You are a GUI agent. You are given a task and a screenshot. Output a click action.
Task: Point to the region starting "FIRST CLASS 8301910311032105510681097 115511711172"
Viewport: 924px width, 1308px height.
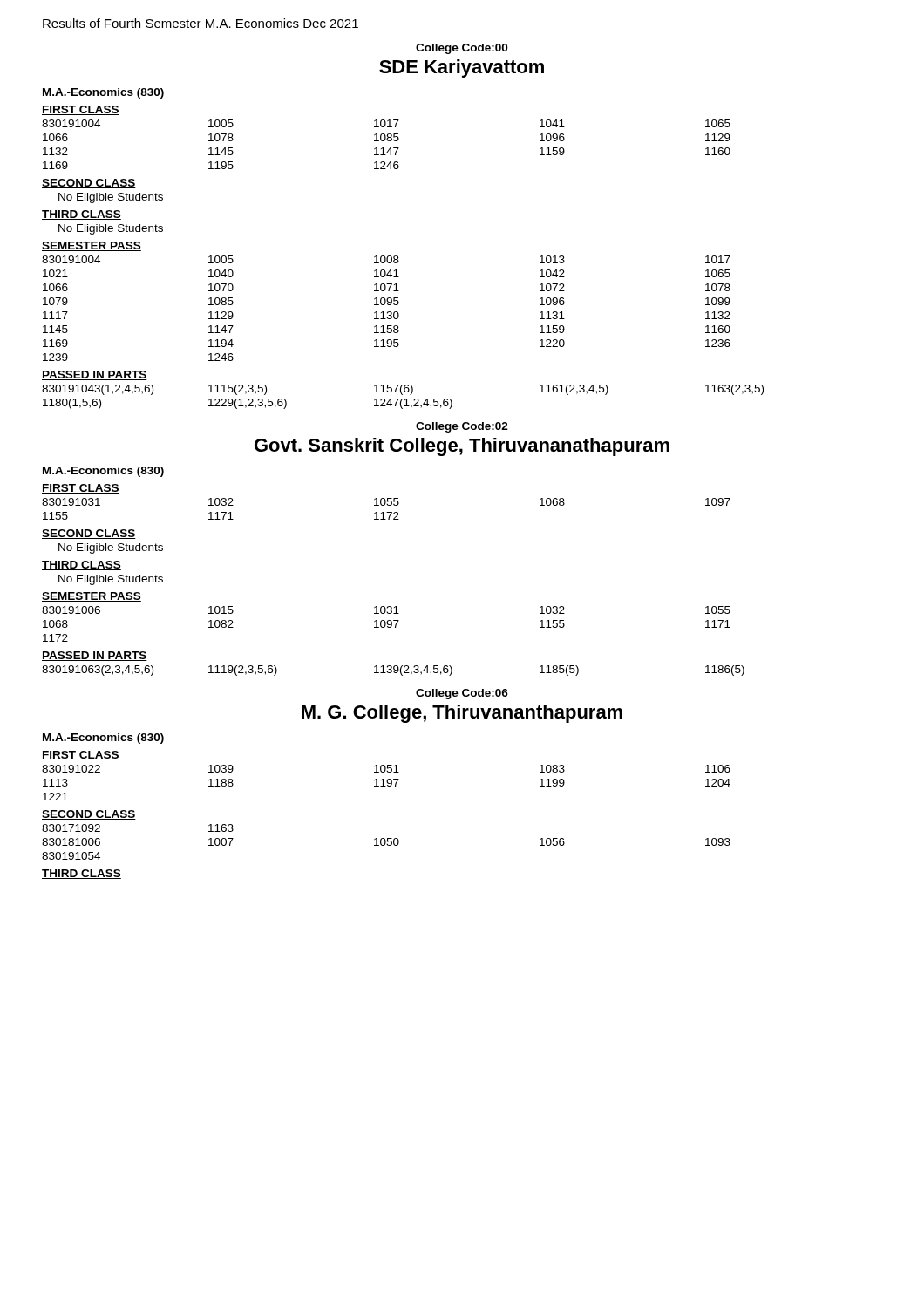pyautogui.click(x=81, y=489)
